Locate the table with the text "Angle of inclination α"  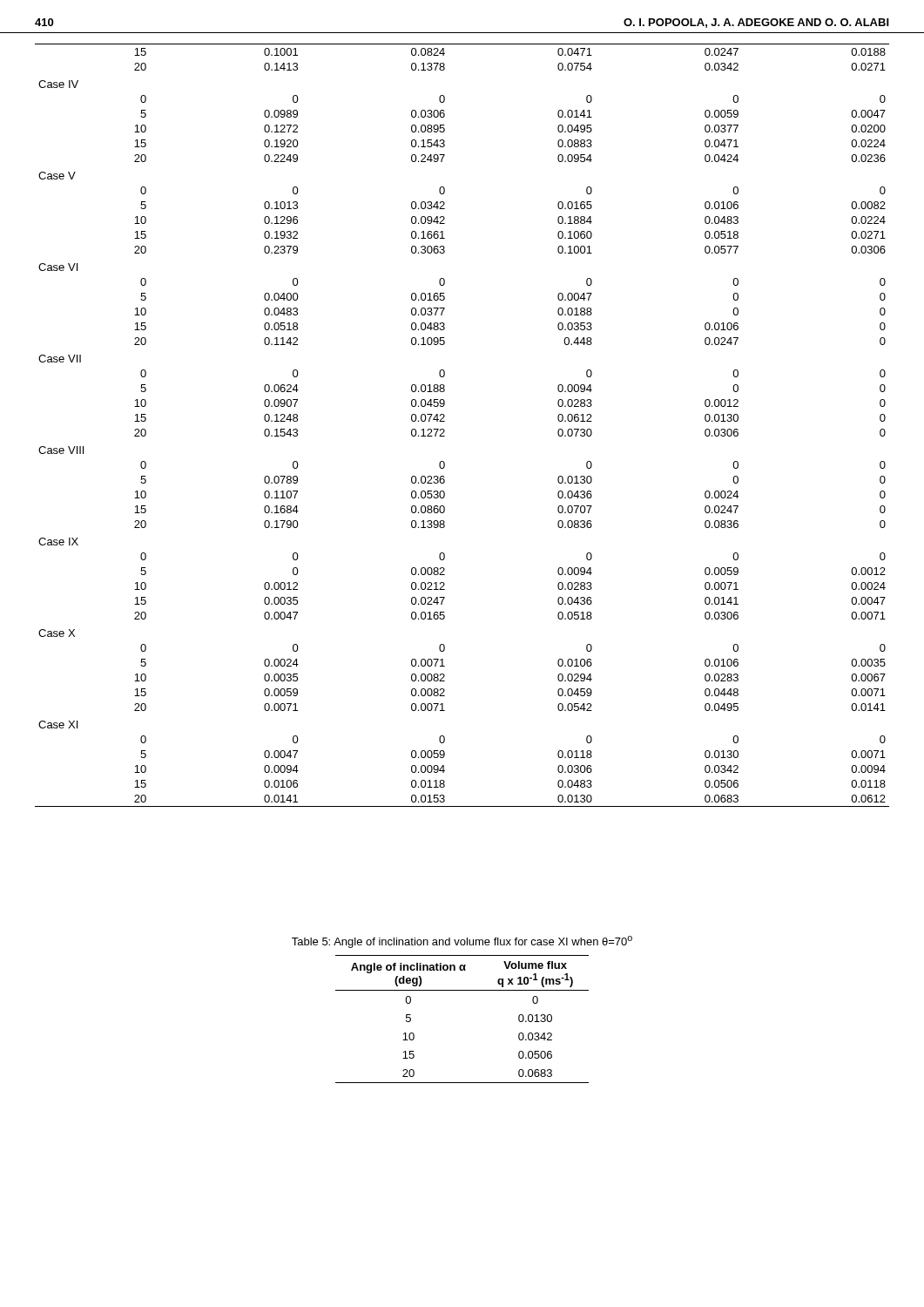pyautogui.click(x=462, y=1019)
